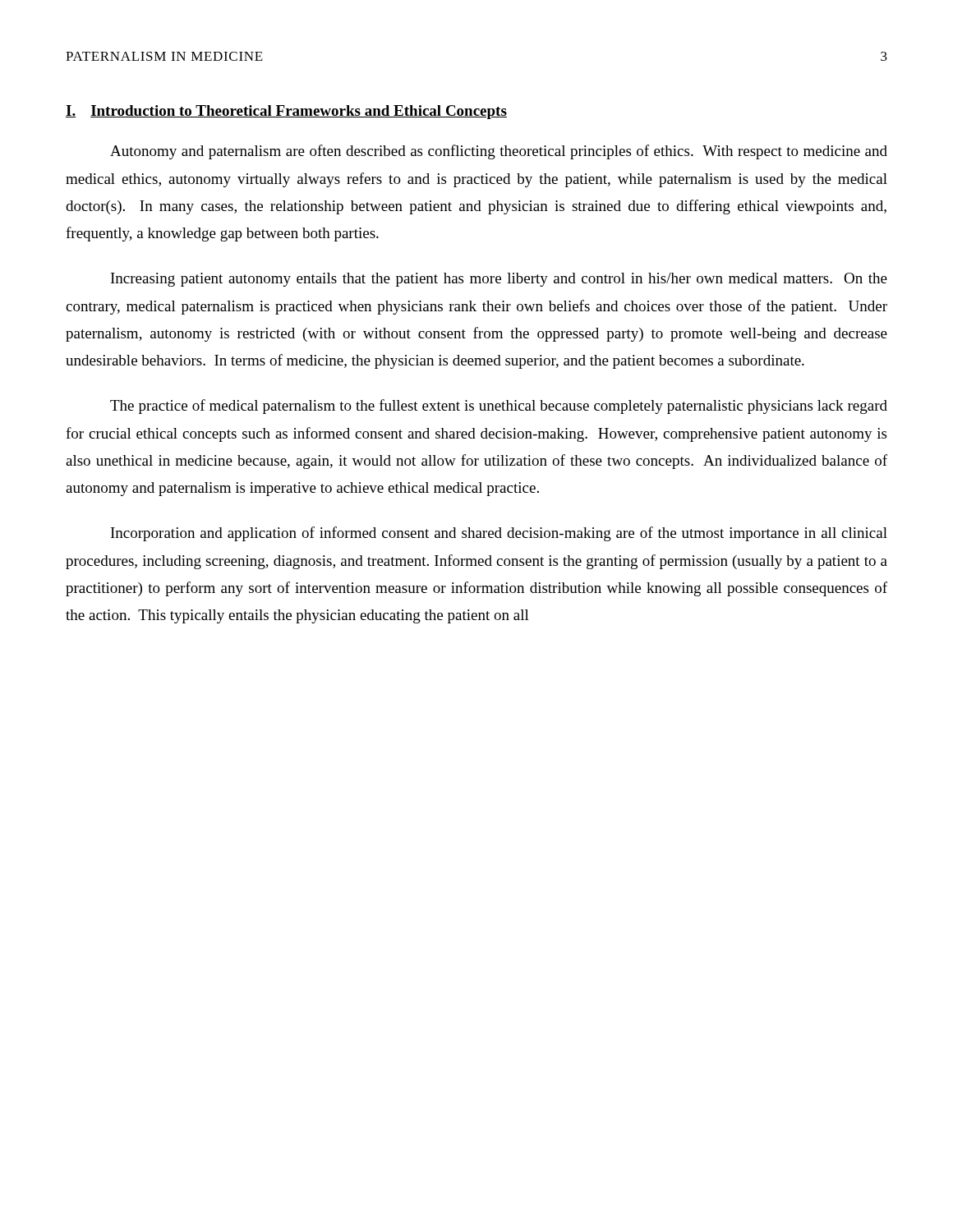The image size is (953, 1232).
Task: Select the text block that says "The practice of medical"
Action: [x=476, y=447]
